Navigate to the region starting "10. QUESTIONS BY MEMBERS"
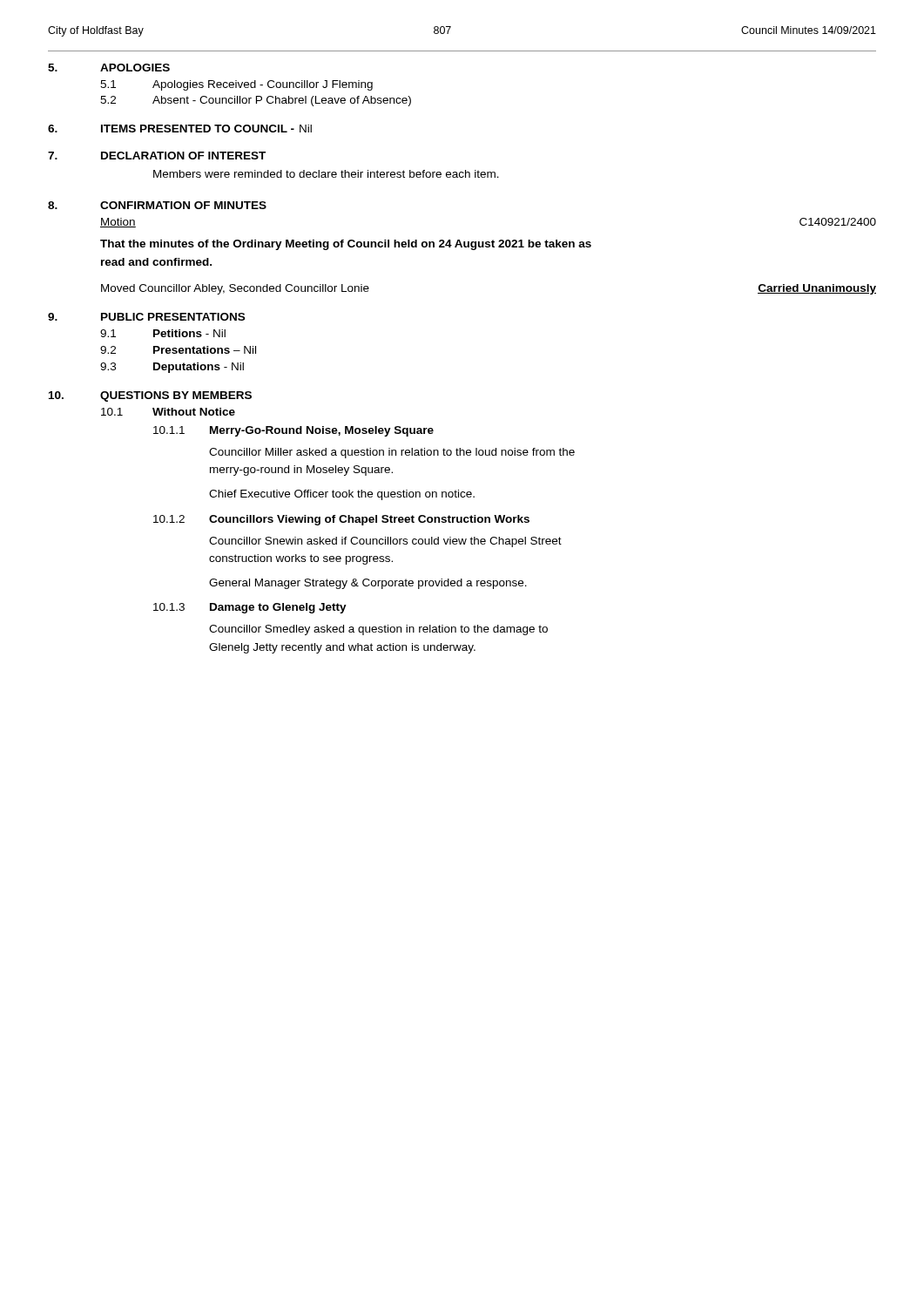Viewport: 924px width, 1307px height. tap(150, 395)
